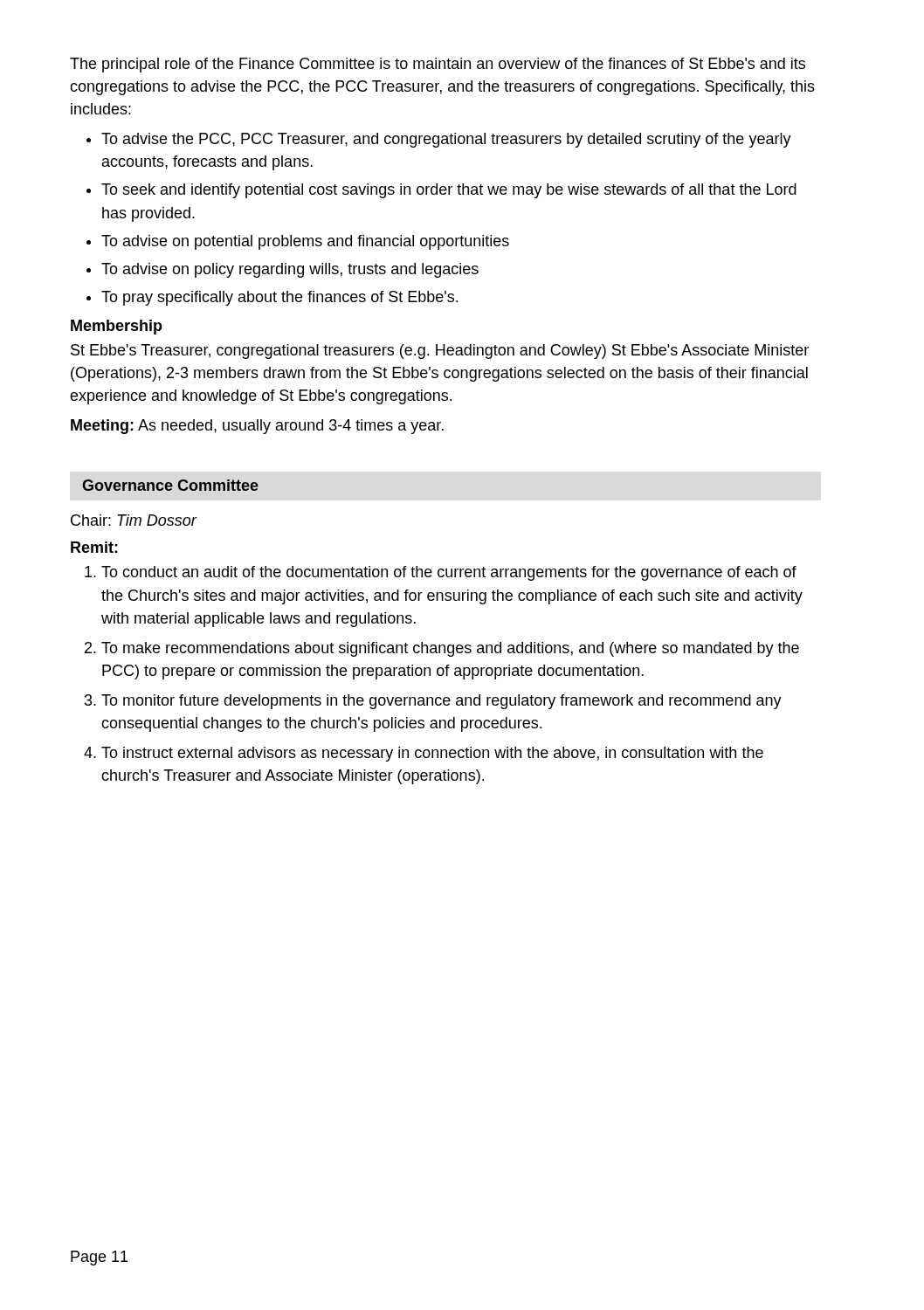Select the text block that says "The principal role of"
The height and width of the screenshot is (1310, 924).
click(445, 87)
